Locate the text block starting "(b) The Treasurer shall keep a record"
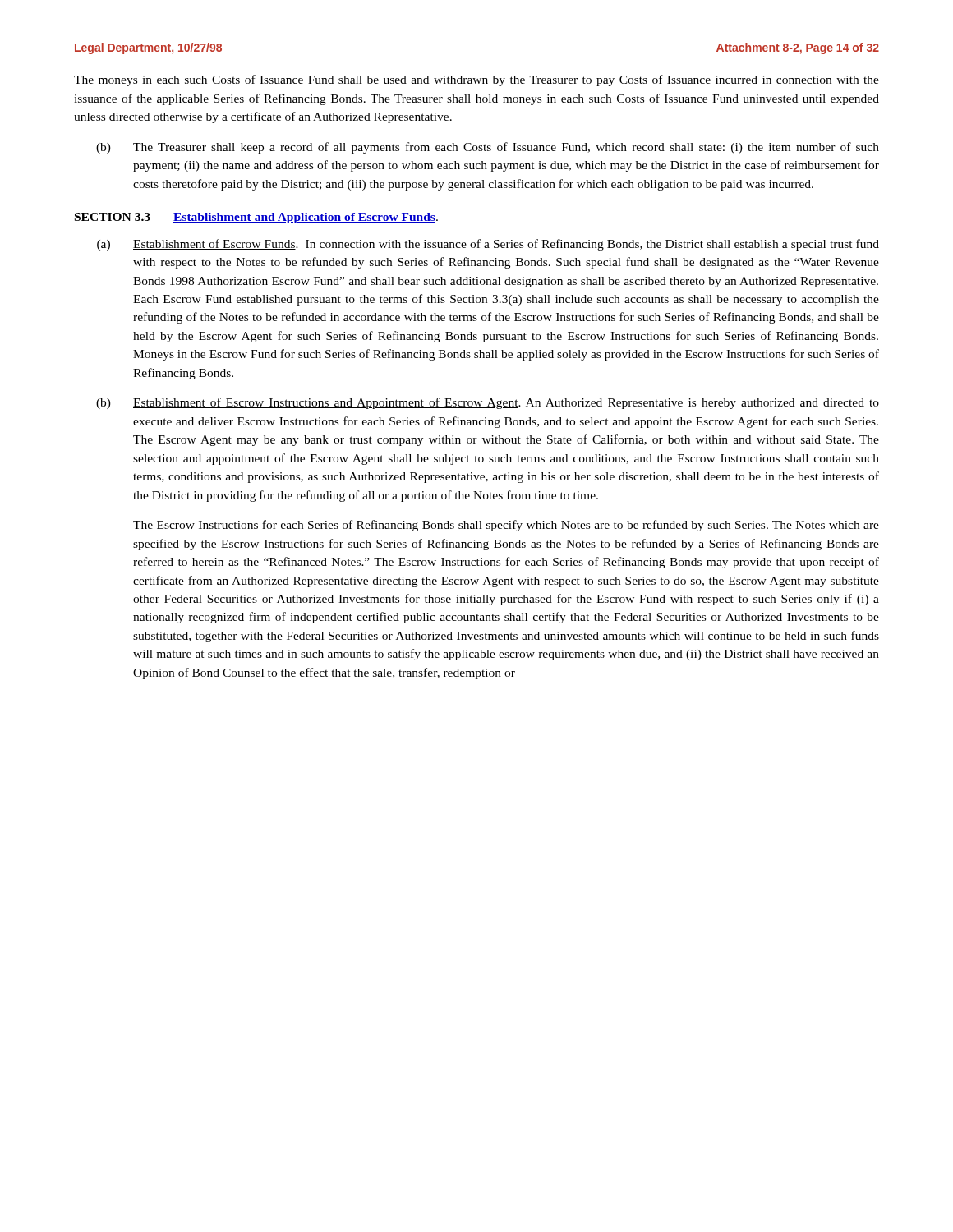 (x=476, y=165)
